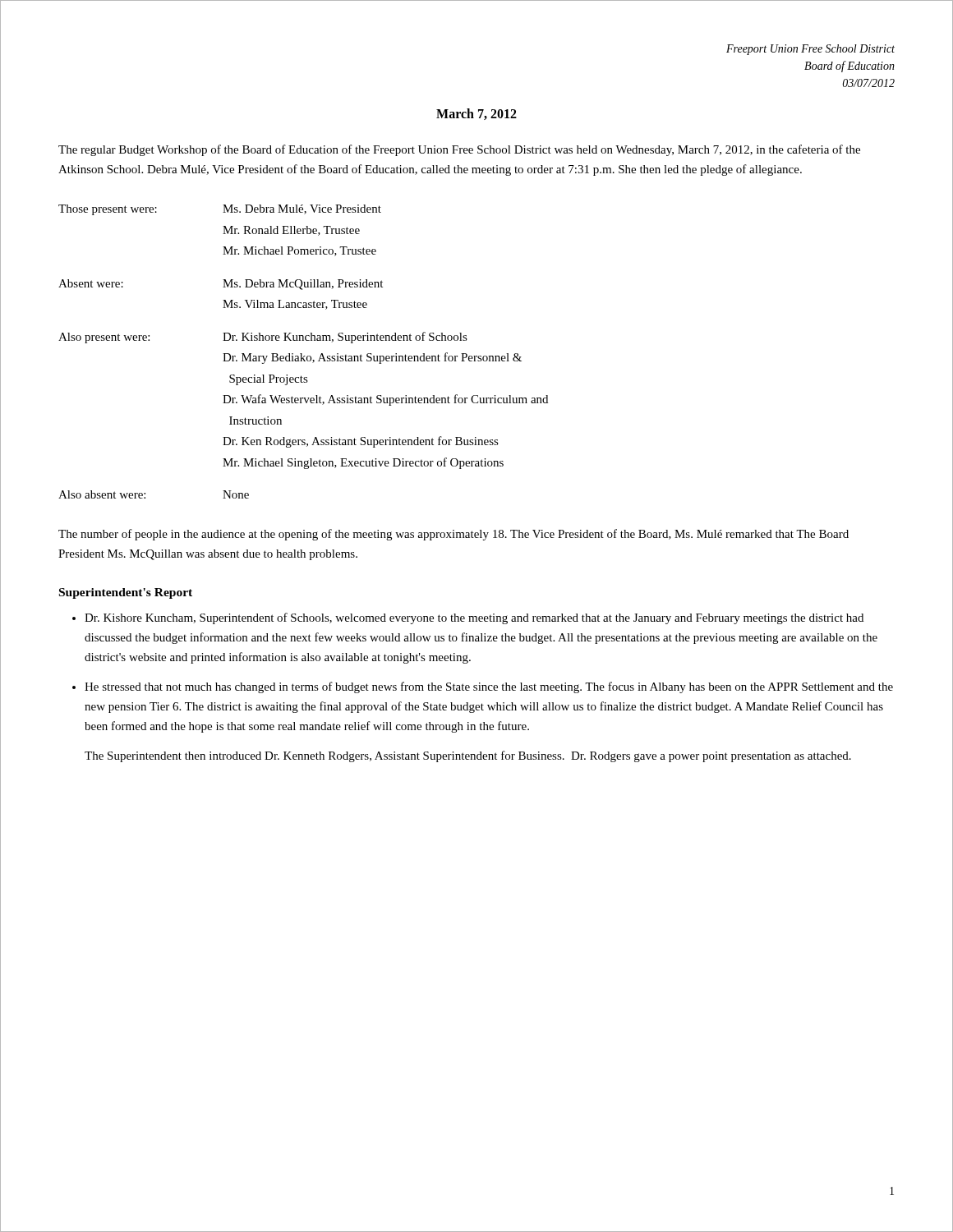The image size is (953, 1232).
Task: Select the text block with the text "The regular Budget Workshop of"
Action: [x=459, y=159]
